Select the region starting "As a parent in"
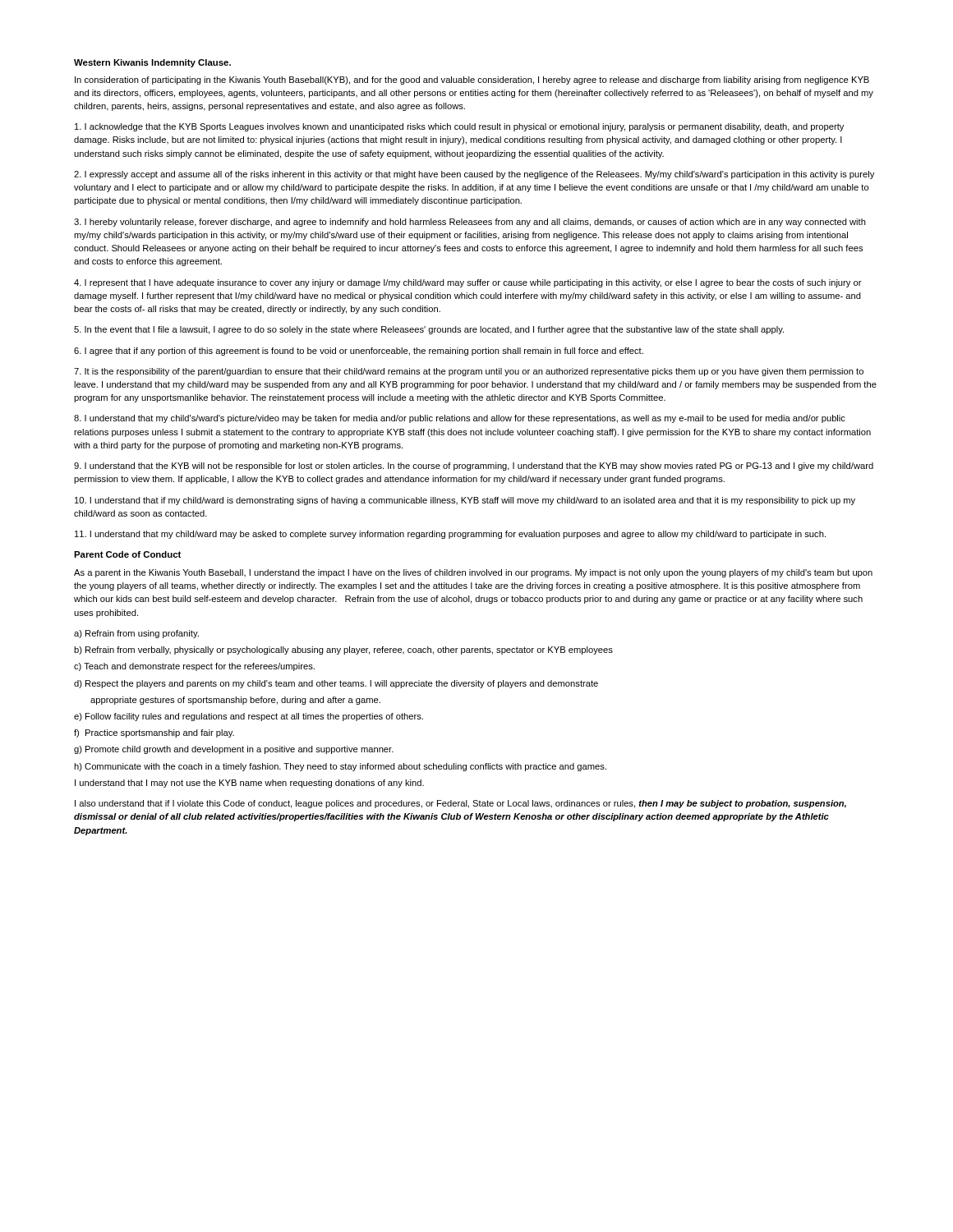 [473, 592]
